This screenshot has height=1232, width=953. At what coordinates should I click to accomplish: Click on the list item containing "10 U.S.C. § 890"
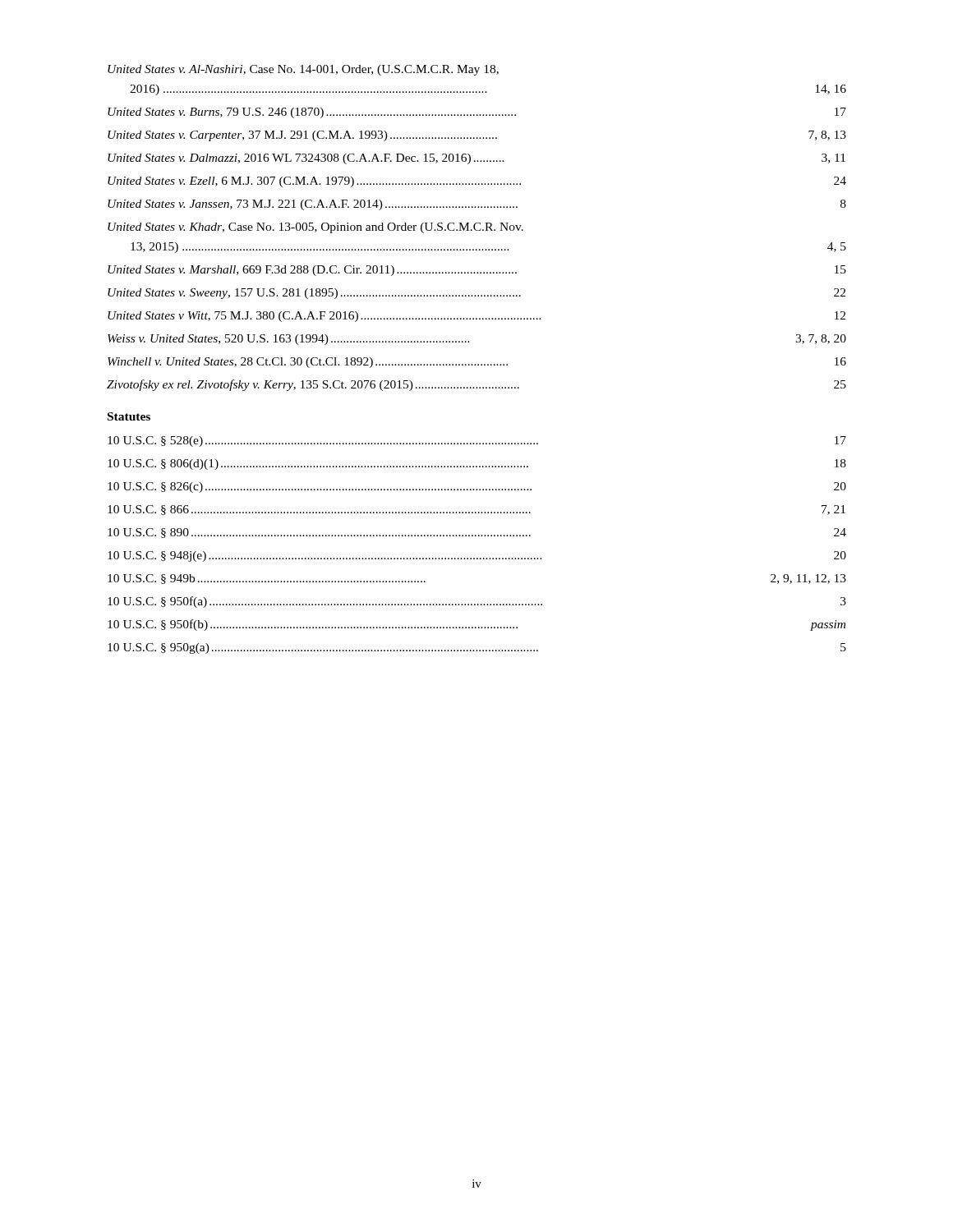pyautogui.click(x=476, y=532)
